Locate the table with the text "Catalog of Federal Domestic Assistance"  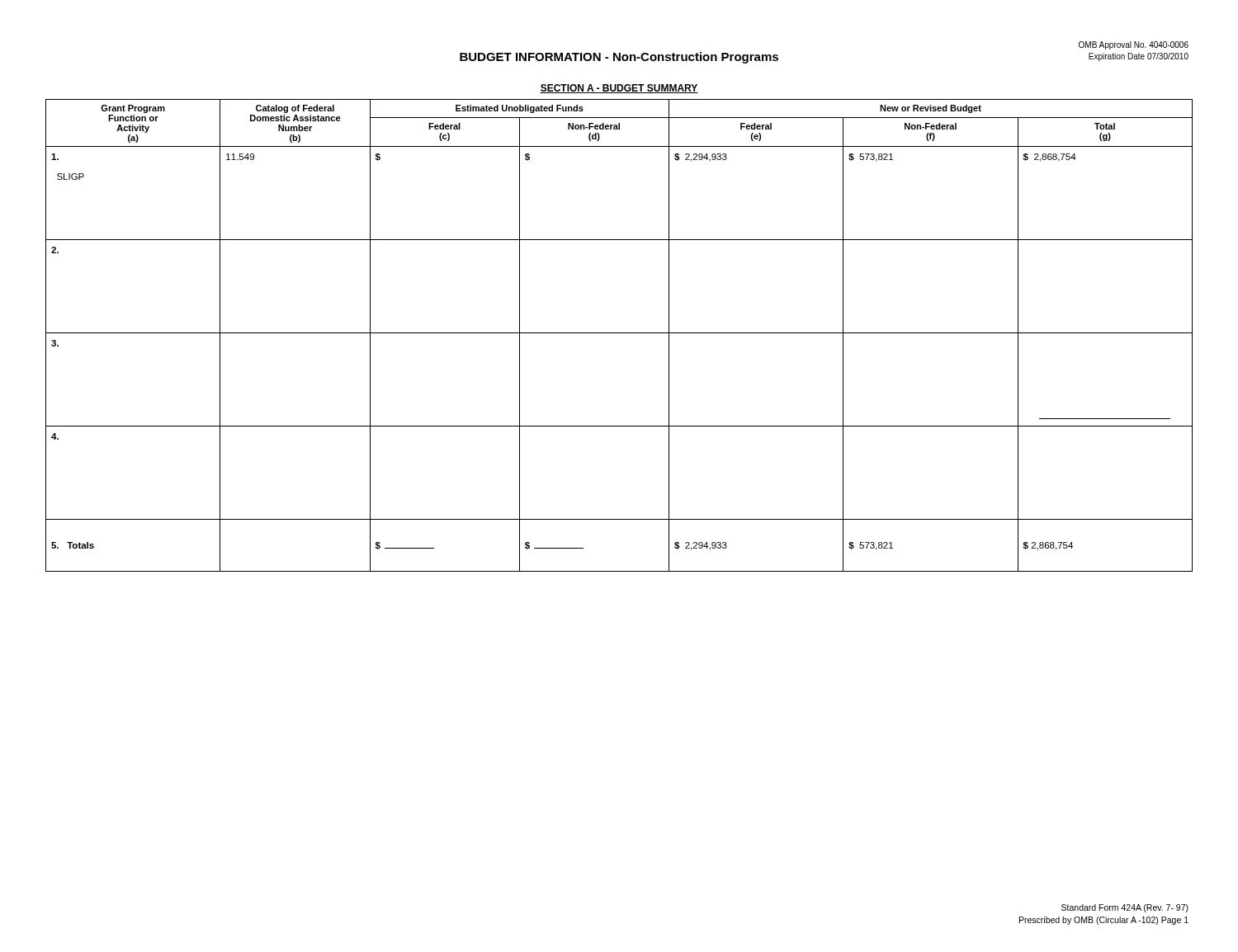coord(619,335)
